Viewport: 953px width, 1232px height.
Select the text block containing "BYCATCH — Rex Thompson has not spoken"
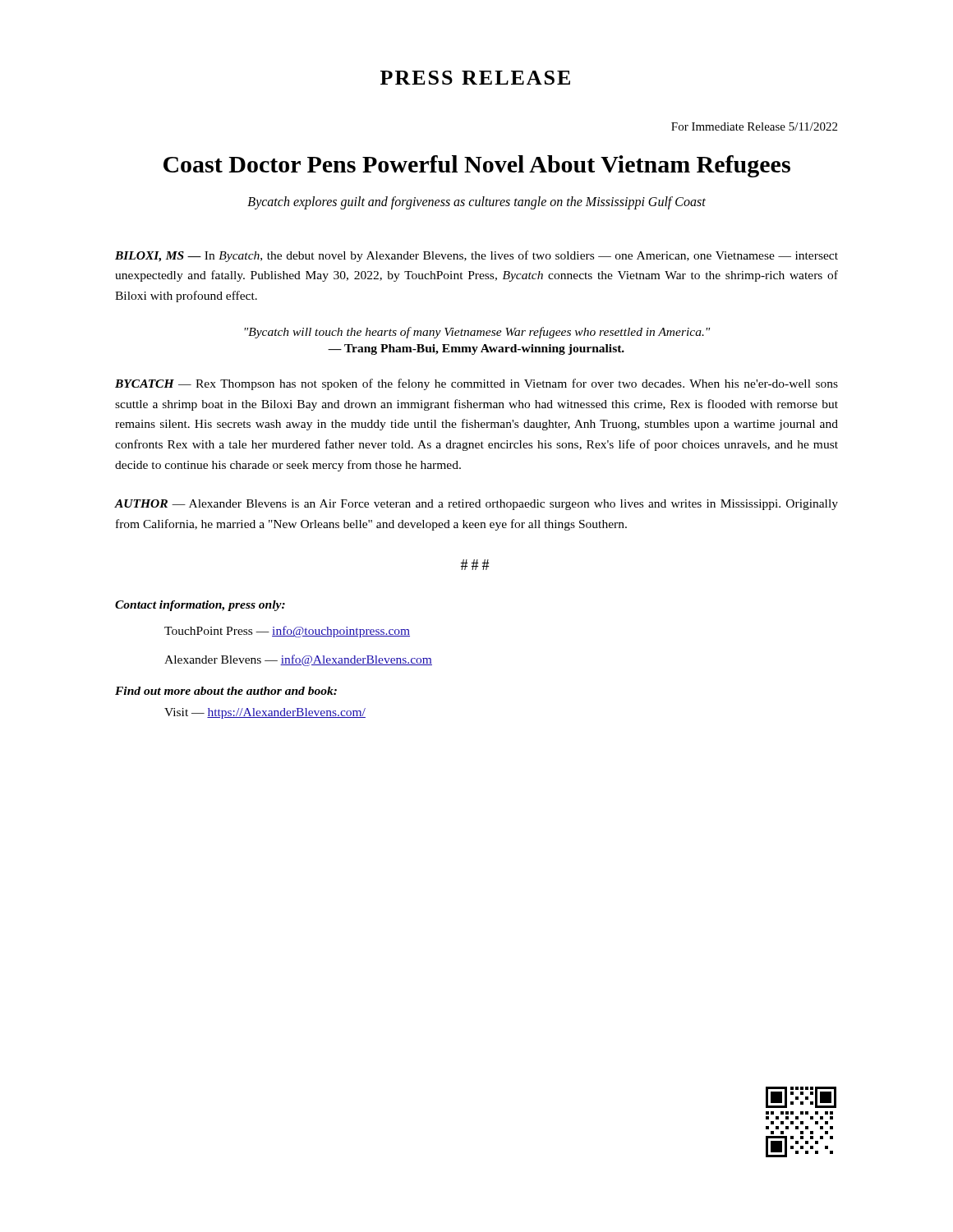476,424
